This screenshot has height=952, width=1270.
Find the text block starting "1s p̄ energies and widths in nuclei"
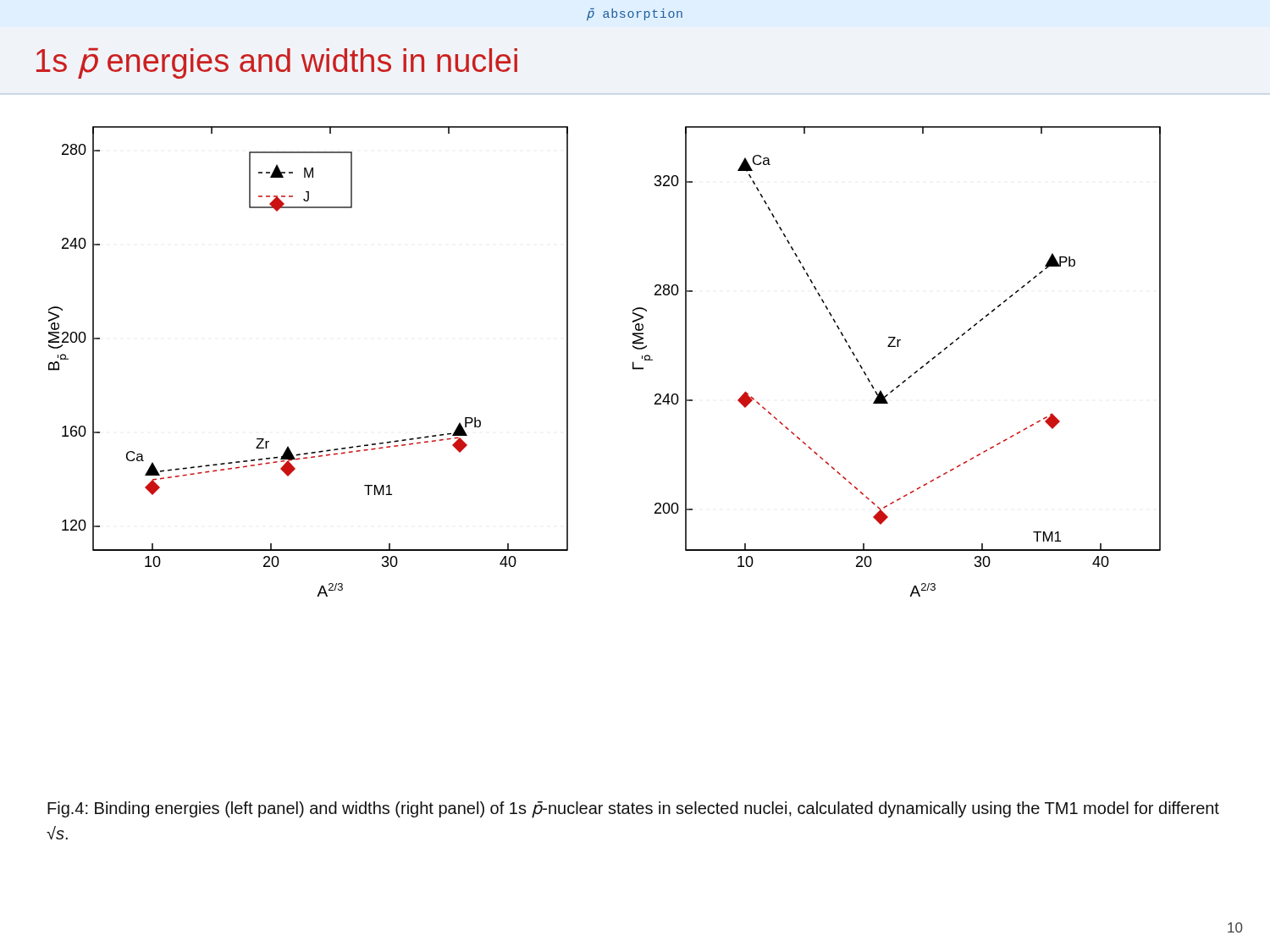pyautogui.click(x=277, y=61)
